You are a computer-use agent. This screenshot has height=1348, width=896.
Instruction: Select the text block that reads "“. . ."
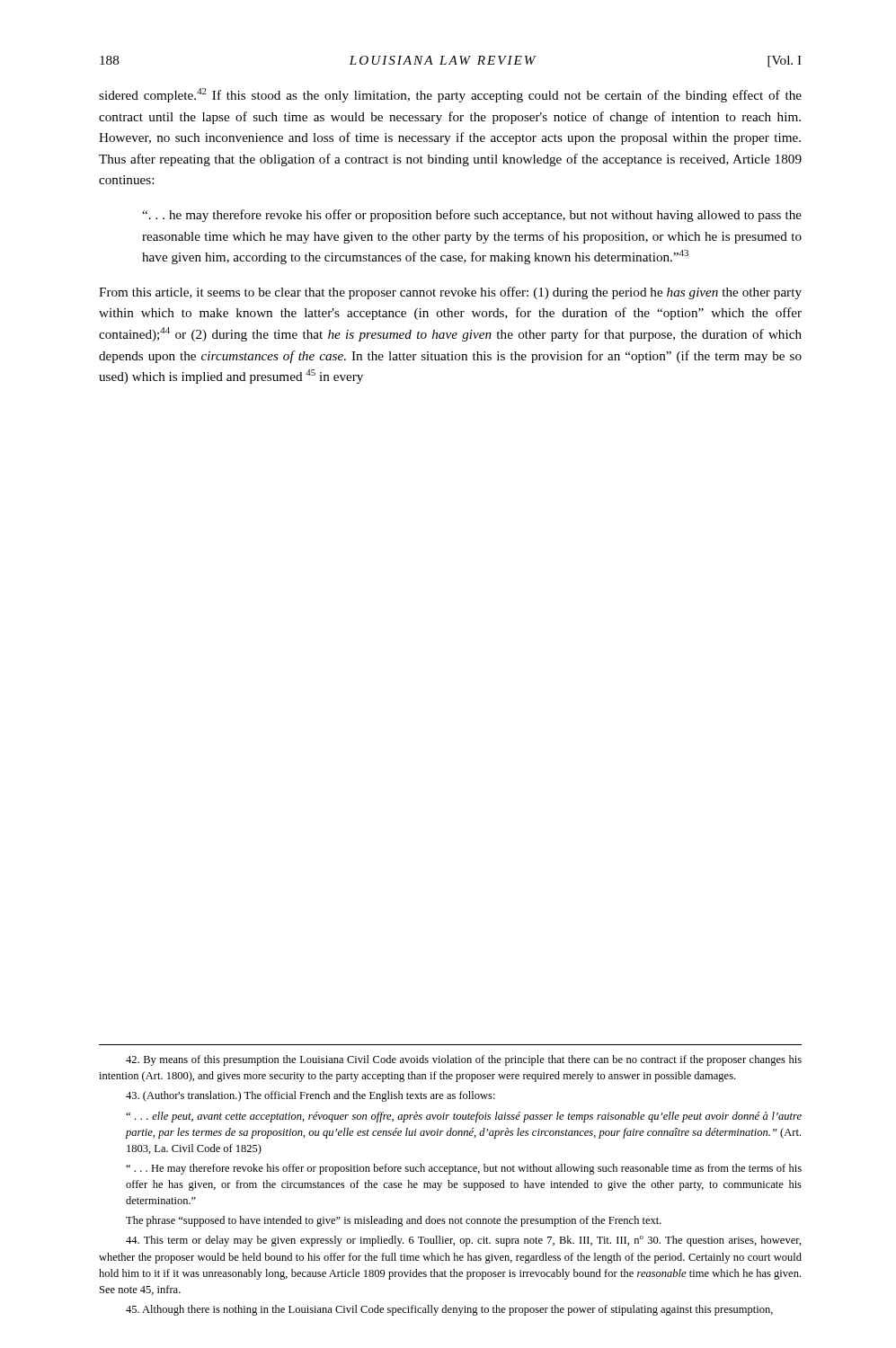(x=472, y=236)
